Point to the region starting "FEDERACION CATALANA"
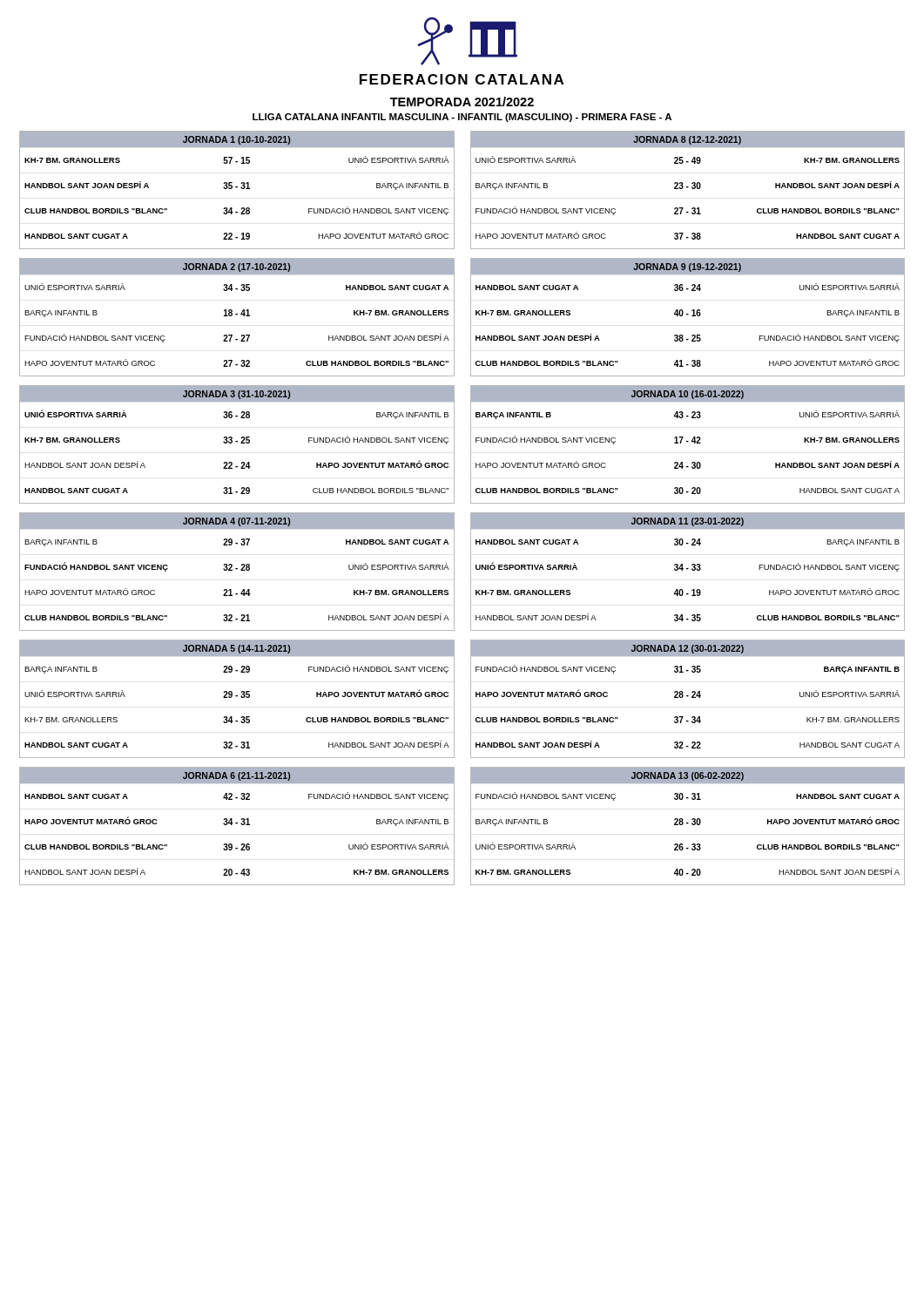 [x=462, y=80]
